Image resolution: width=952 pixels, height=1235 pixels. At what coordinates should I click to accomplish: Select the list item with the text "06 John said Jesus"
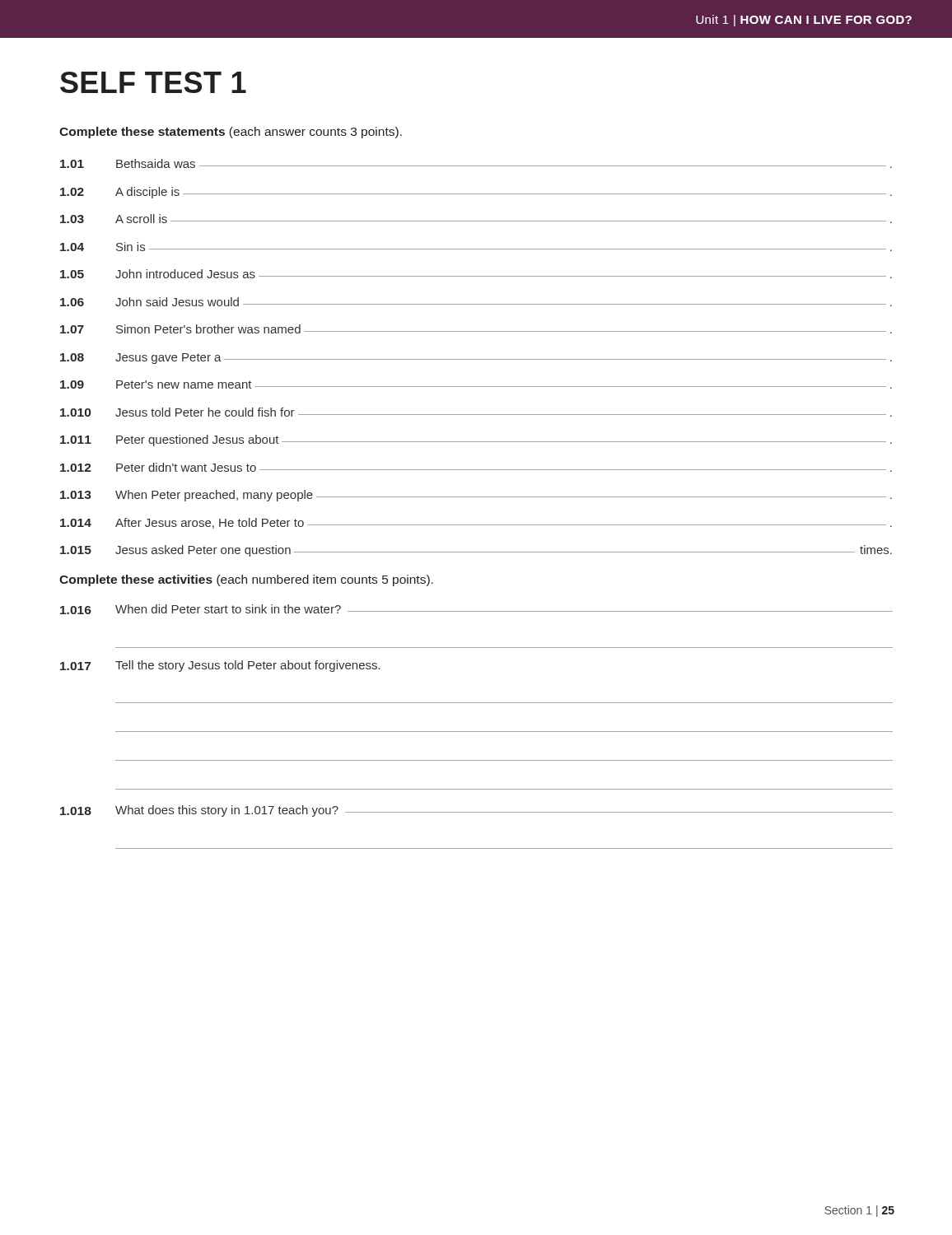coord(476,302)
